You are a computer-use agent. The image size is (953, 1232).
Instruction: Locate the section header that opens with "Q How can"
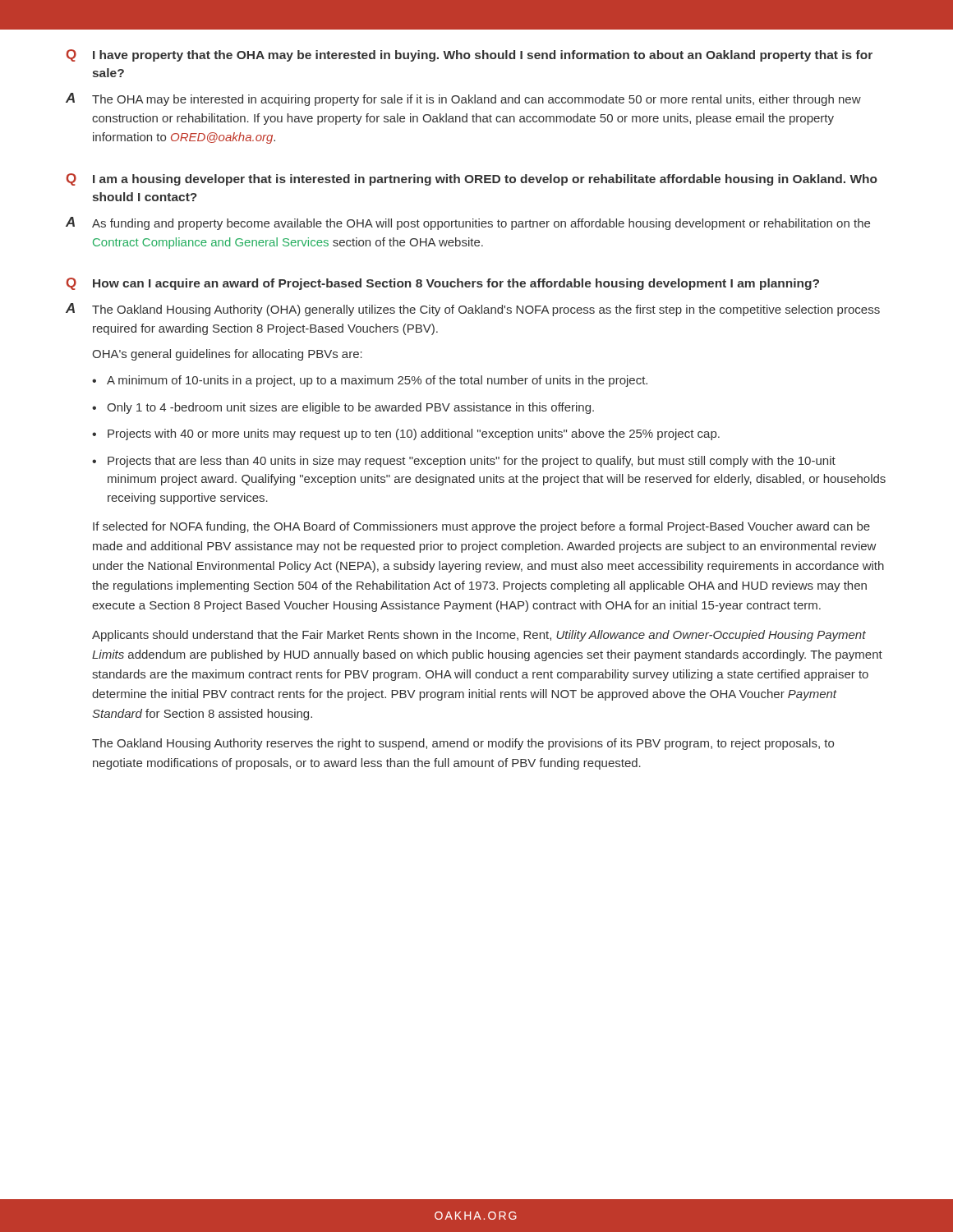[x=443, y=284]
